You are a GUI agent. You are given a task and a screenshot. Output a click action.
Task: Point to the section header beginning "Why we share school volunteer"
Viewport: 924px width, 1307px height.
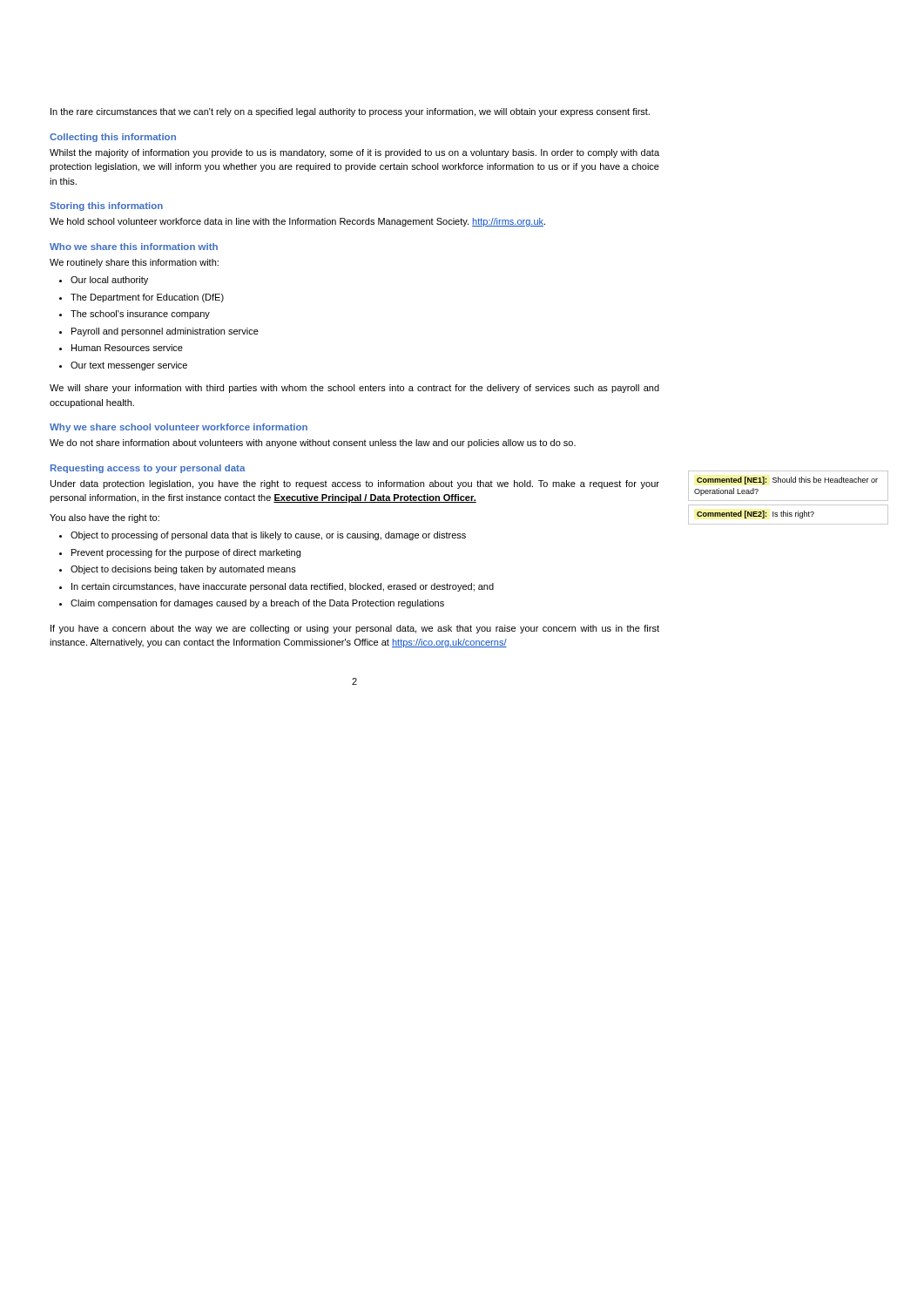pyautogui.click(x=179, y=427)
